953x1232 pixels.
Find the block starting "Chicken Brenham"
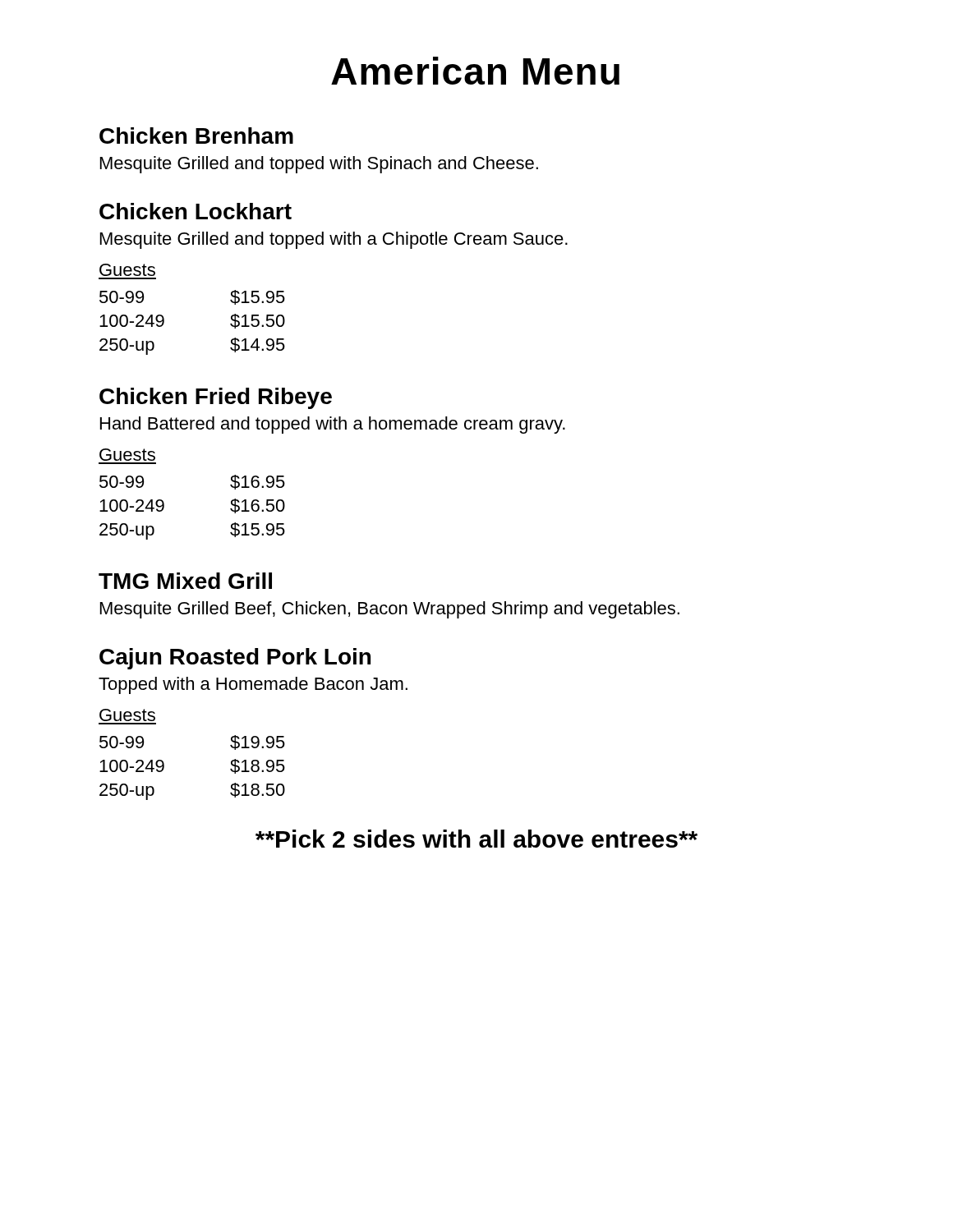tap(196, 136)
